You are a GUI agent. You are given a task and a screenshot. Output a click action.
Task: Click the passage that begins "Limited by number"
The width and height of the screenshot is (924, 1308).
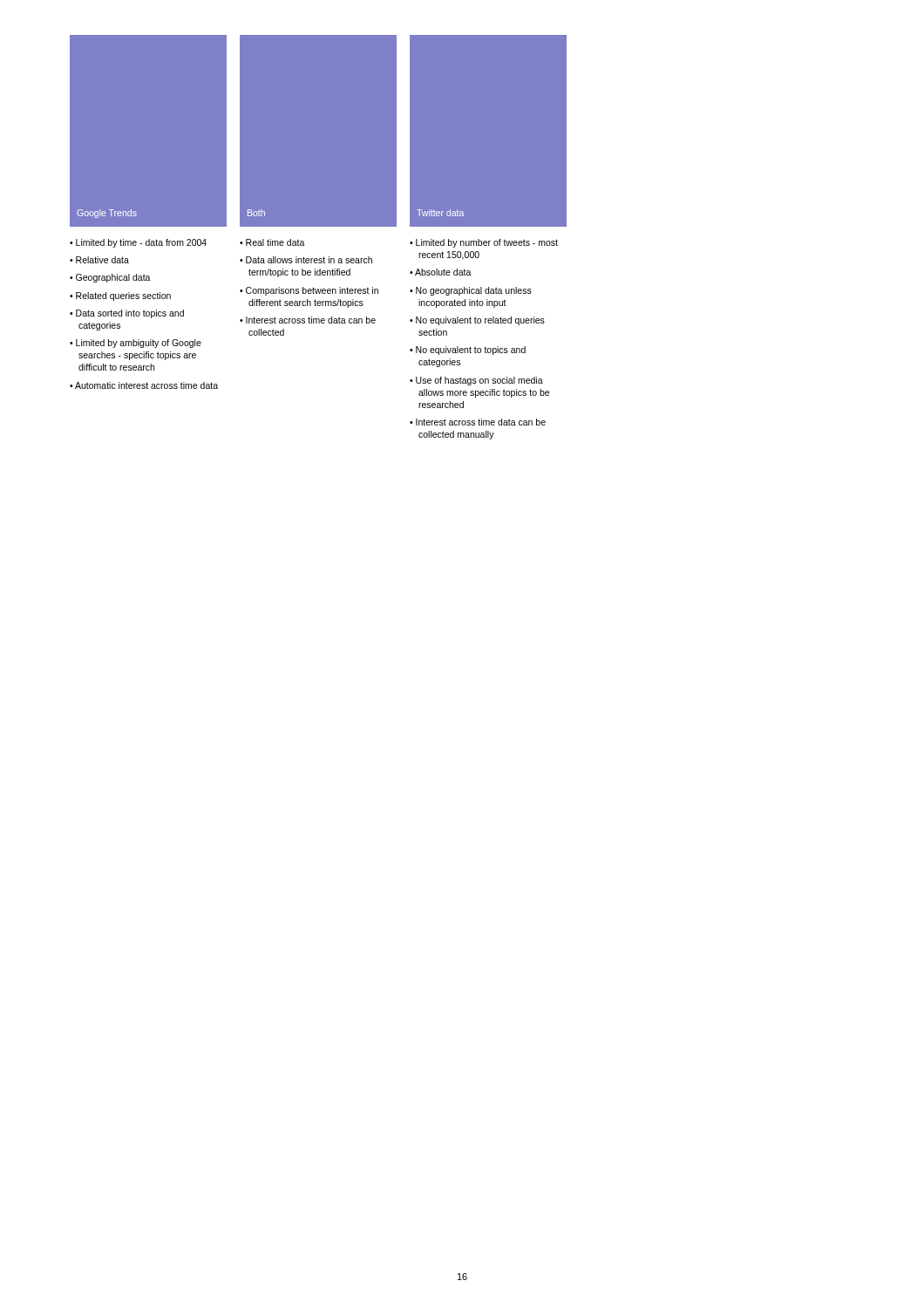[x=488, y=249]
